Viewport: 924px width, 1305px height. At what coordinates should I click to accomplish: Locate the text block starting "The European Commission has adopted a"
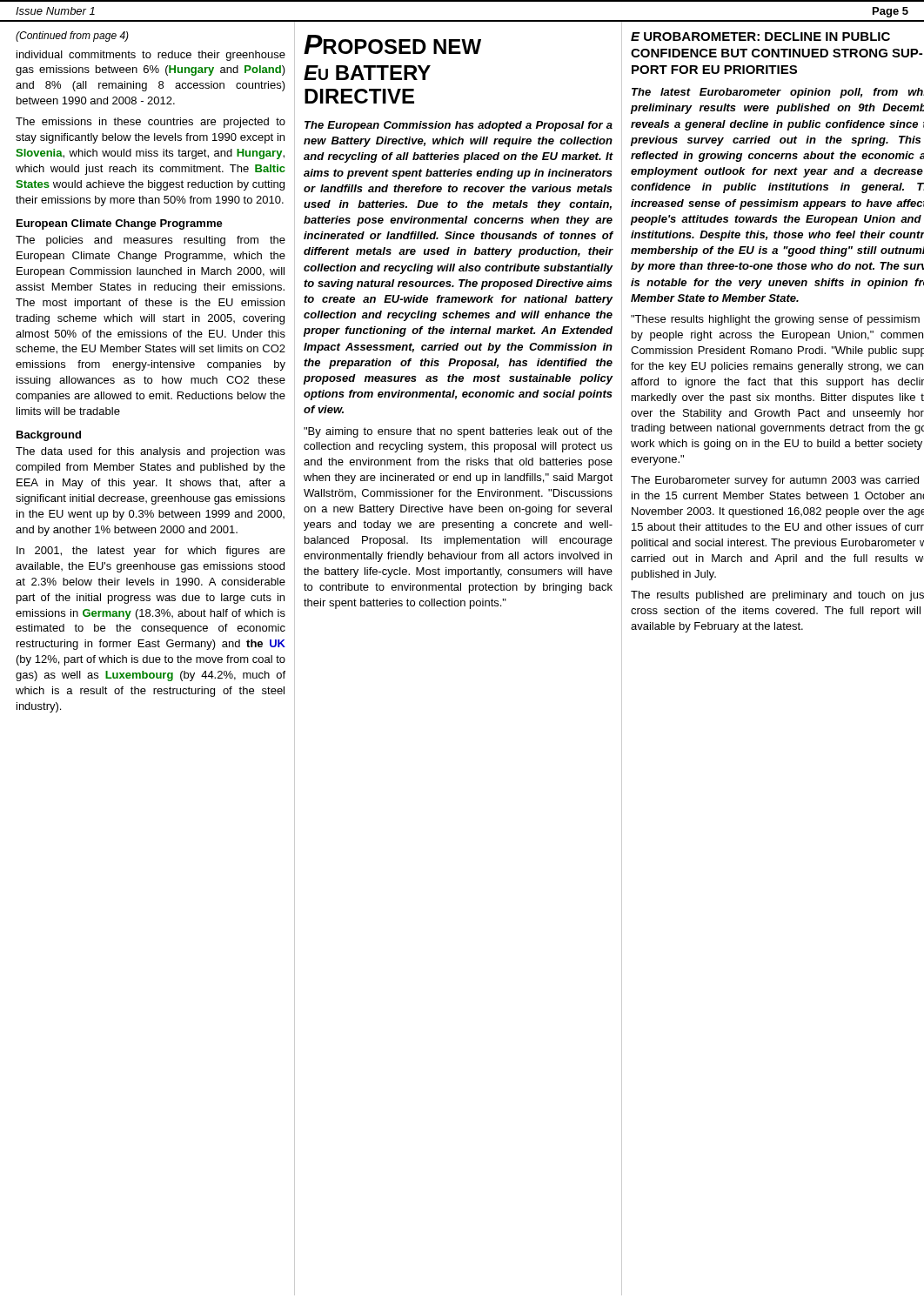pyautogui.click(x=458, y=364)
